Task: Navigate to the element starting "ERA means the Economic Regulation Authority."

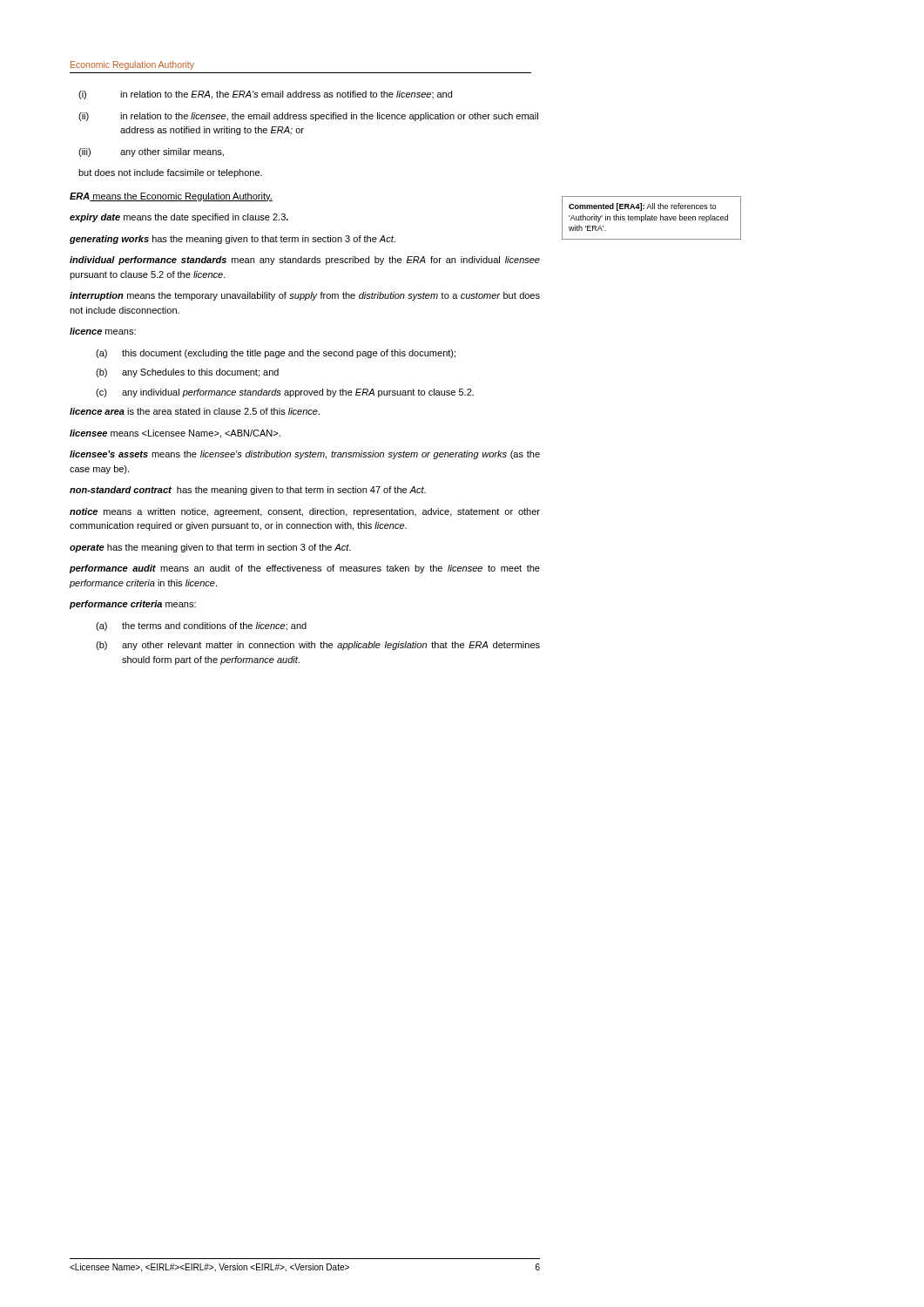Action: 171,196
